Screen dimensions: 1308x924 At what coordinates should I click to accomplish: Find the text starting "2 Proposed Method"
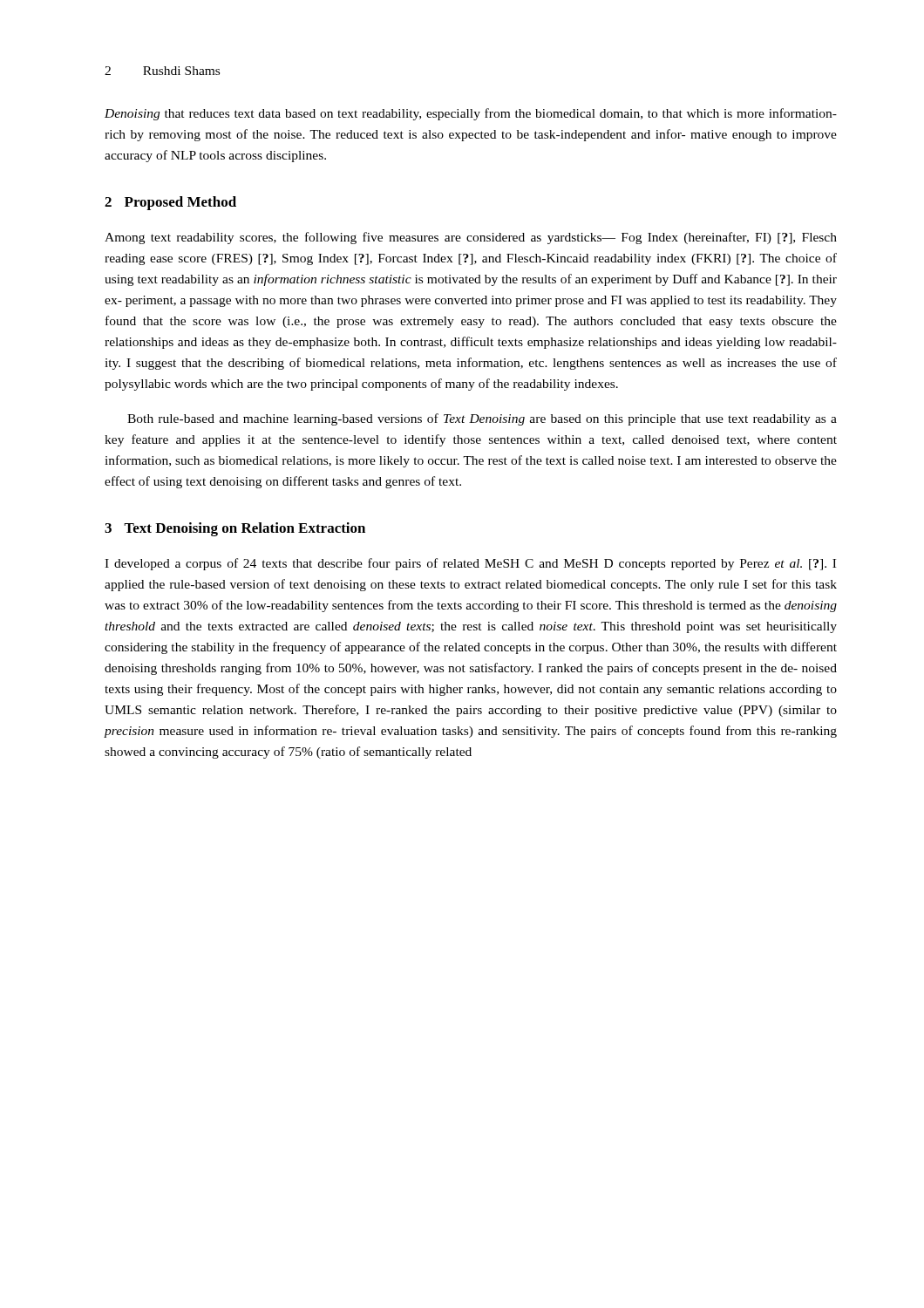click(170, 202)
